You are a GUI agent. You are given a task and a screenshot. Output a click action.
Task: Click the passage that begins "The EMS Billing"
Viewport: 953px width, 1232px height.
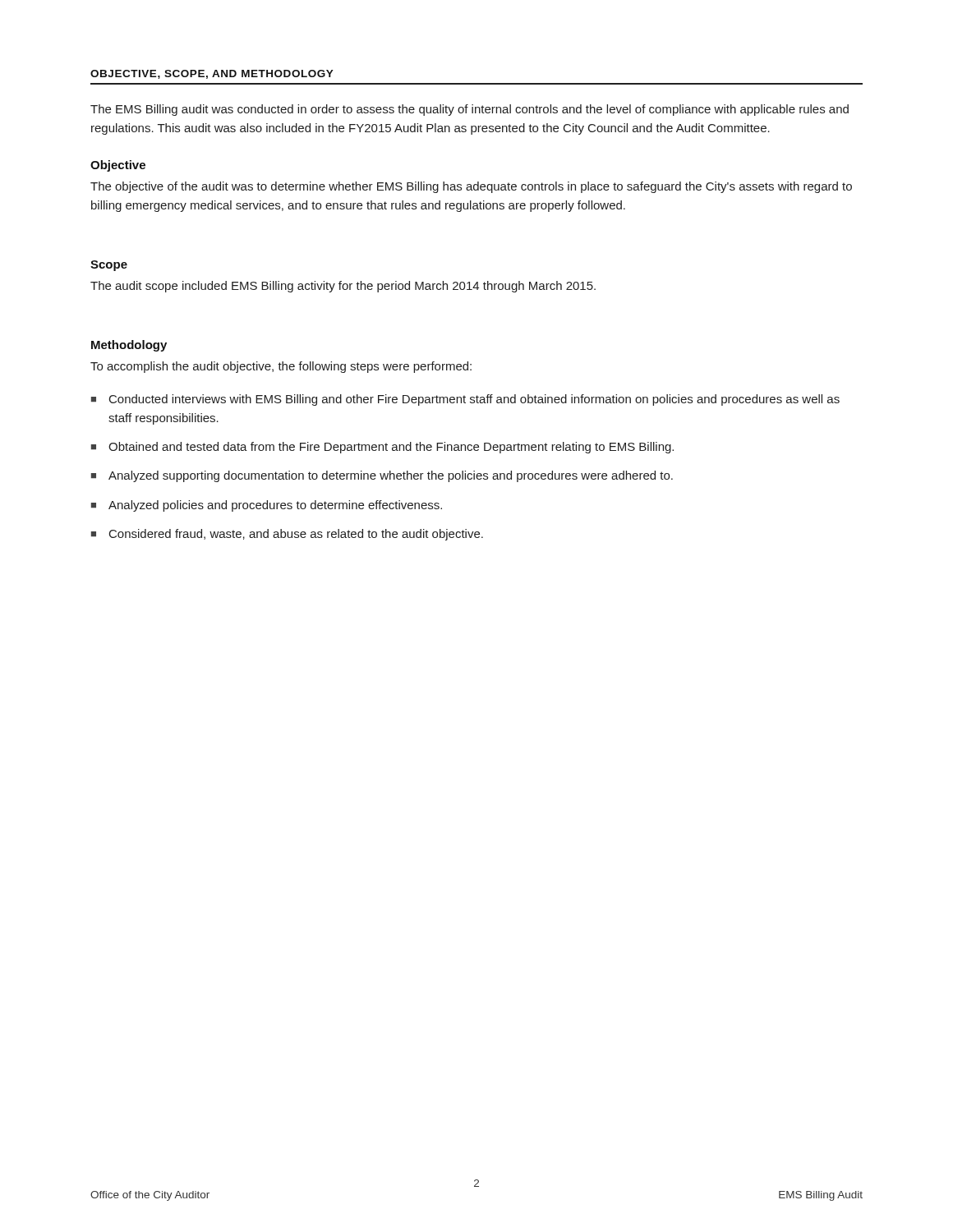470,118
